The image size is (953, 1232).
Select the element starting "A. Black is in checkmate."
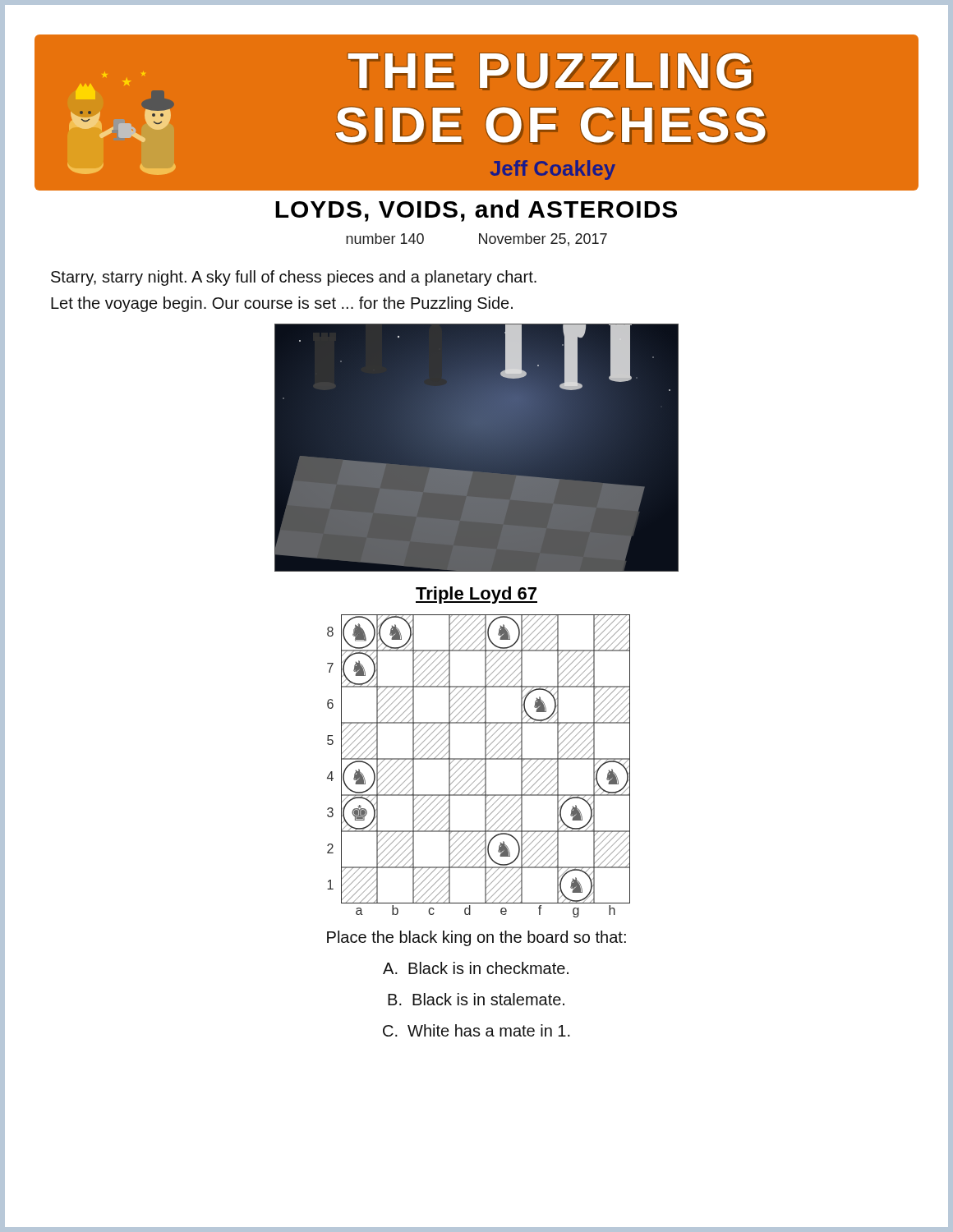476,968
